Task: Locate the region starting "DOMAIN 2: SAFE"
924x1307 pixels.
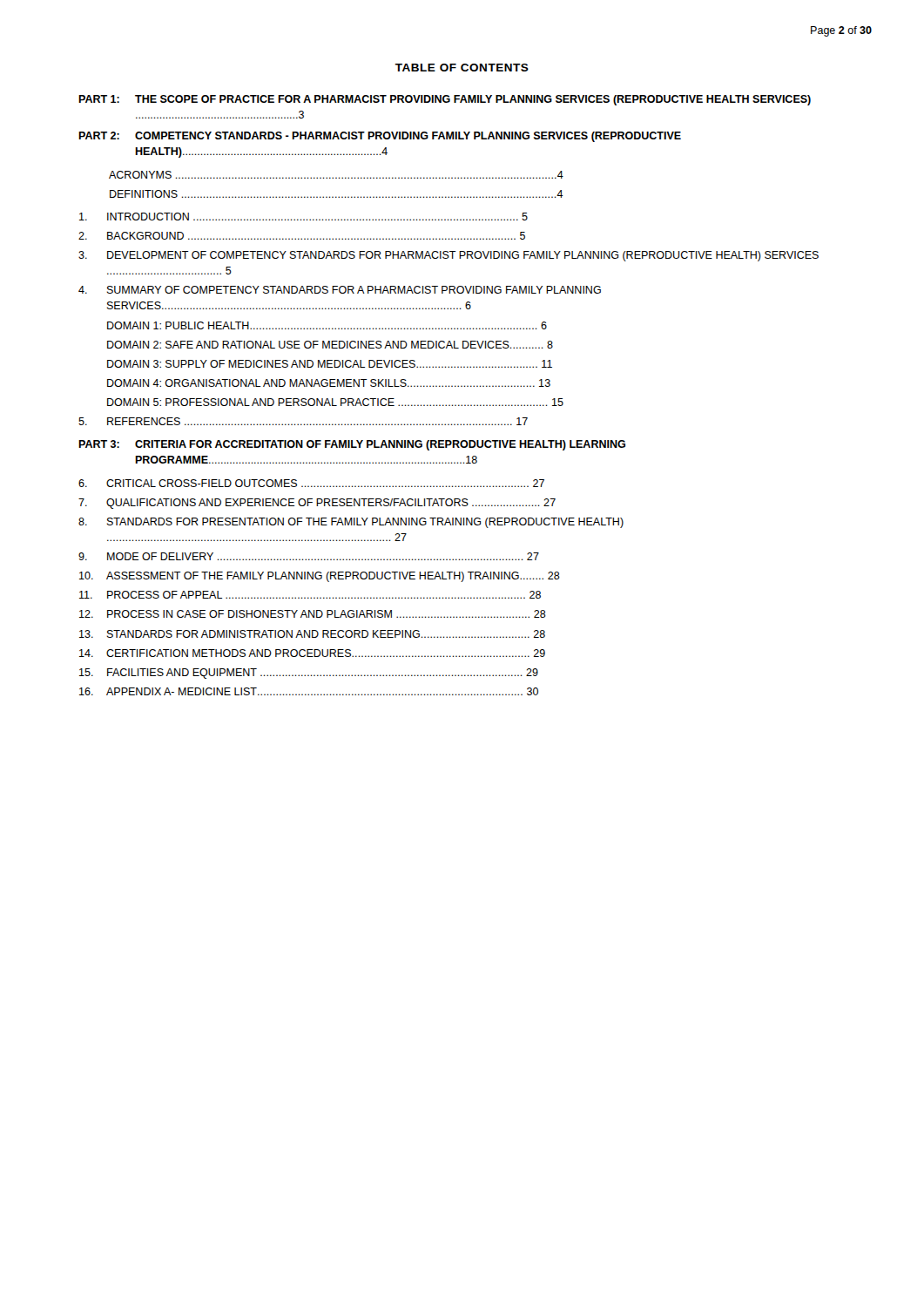Action: tap(476, 345)
